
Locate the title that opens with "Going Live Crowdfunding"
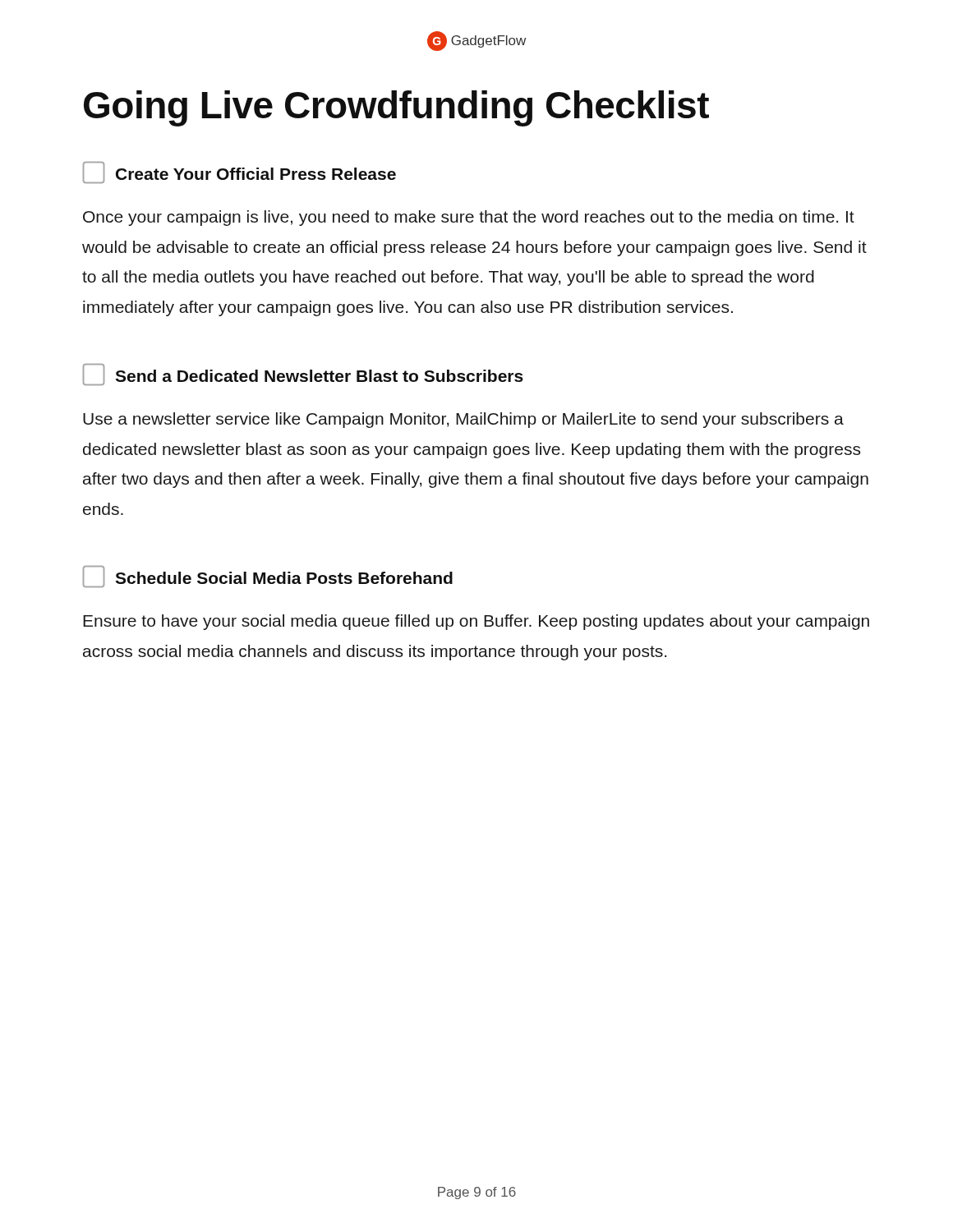click(x=396, y=105)
